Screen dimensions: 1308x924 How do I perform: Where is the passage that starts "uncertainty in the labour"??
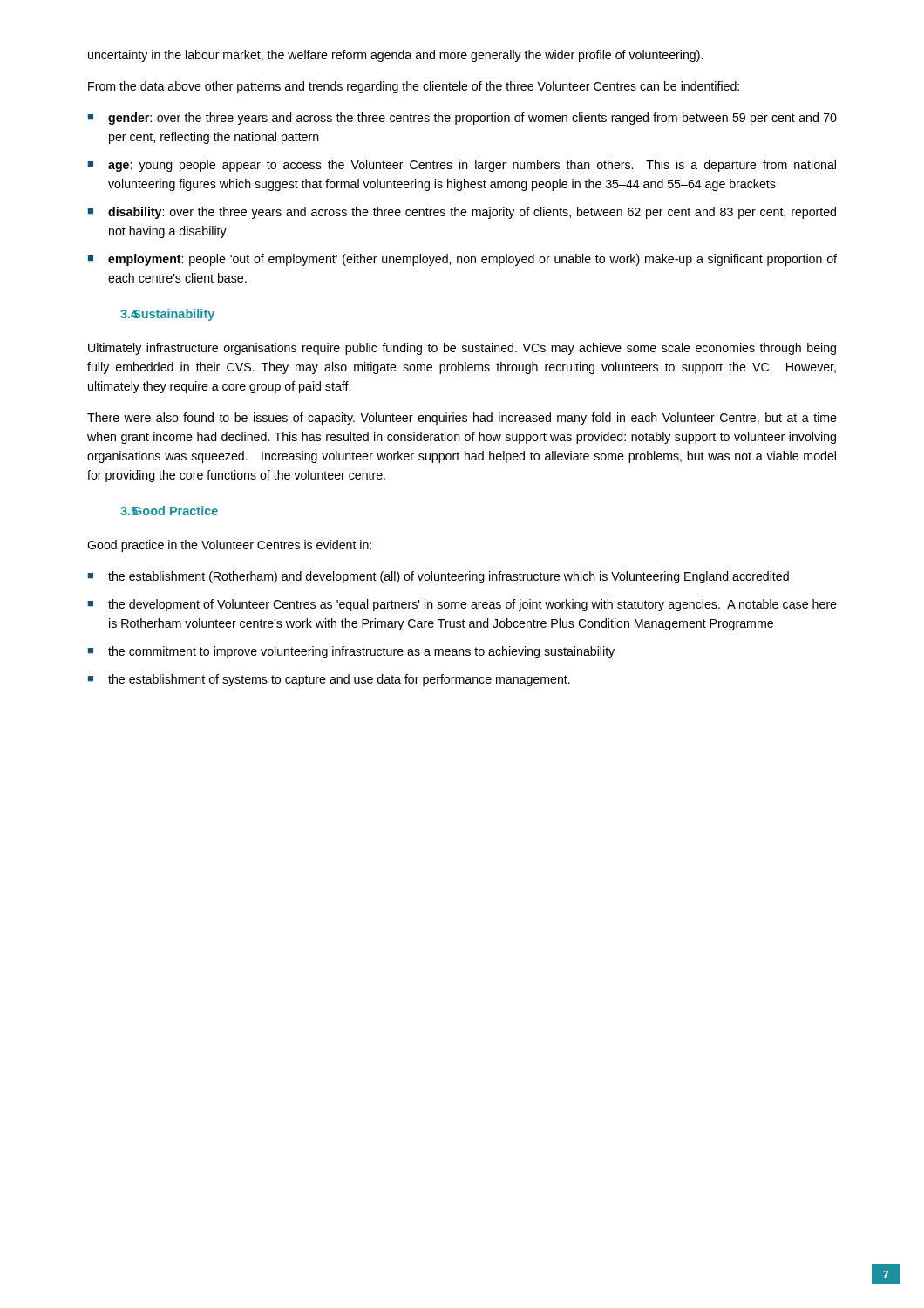click(395, 55)
